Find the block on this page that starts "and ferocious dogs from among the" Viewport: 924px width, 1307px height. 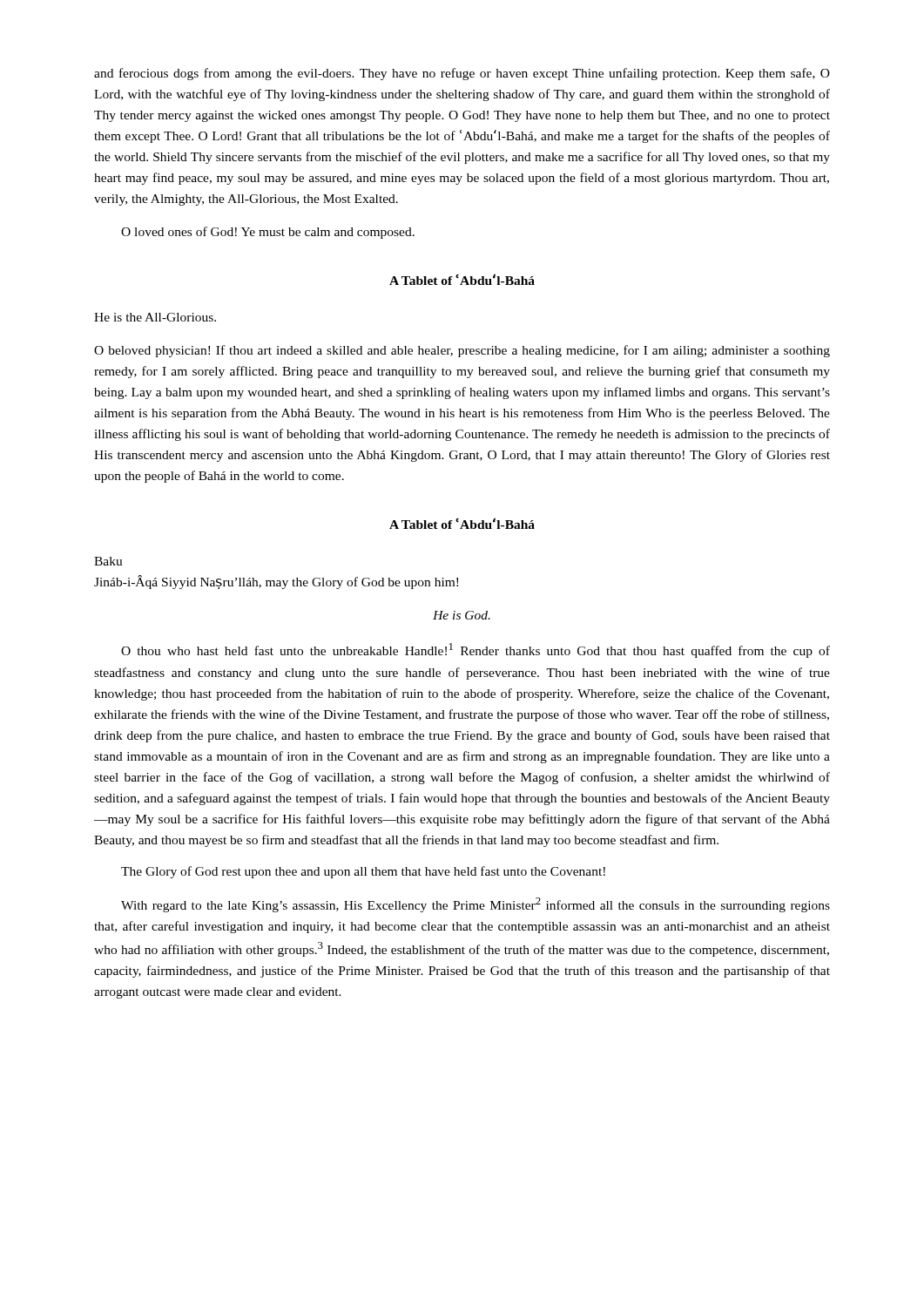click(x=462, y=136)
